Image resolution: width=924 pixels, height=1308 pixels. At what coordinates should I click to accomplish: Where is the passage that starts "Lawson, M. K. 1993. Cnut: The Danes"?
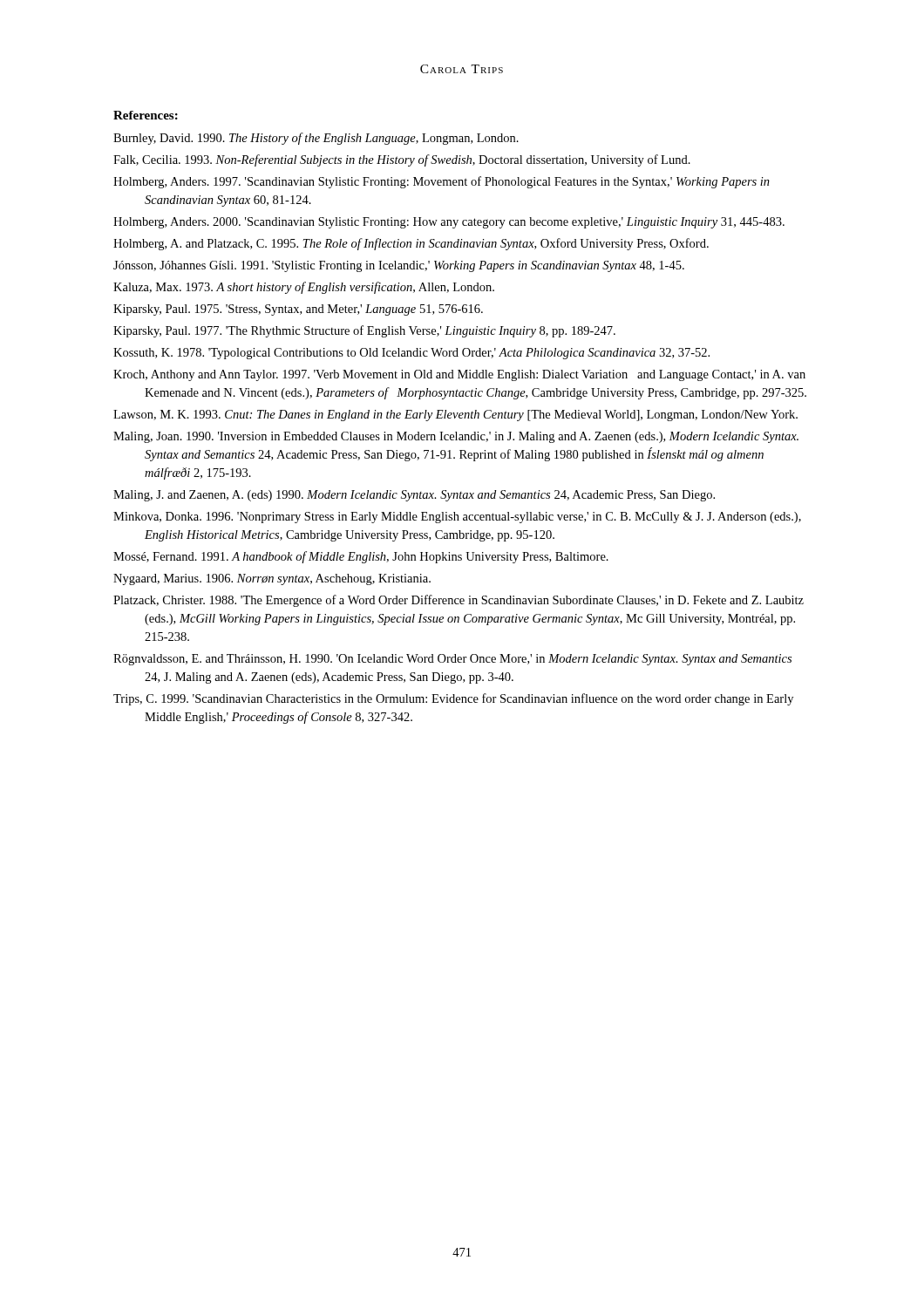(x=456, y=414)
